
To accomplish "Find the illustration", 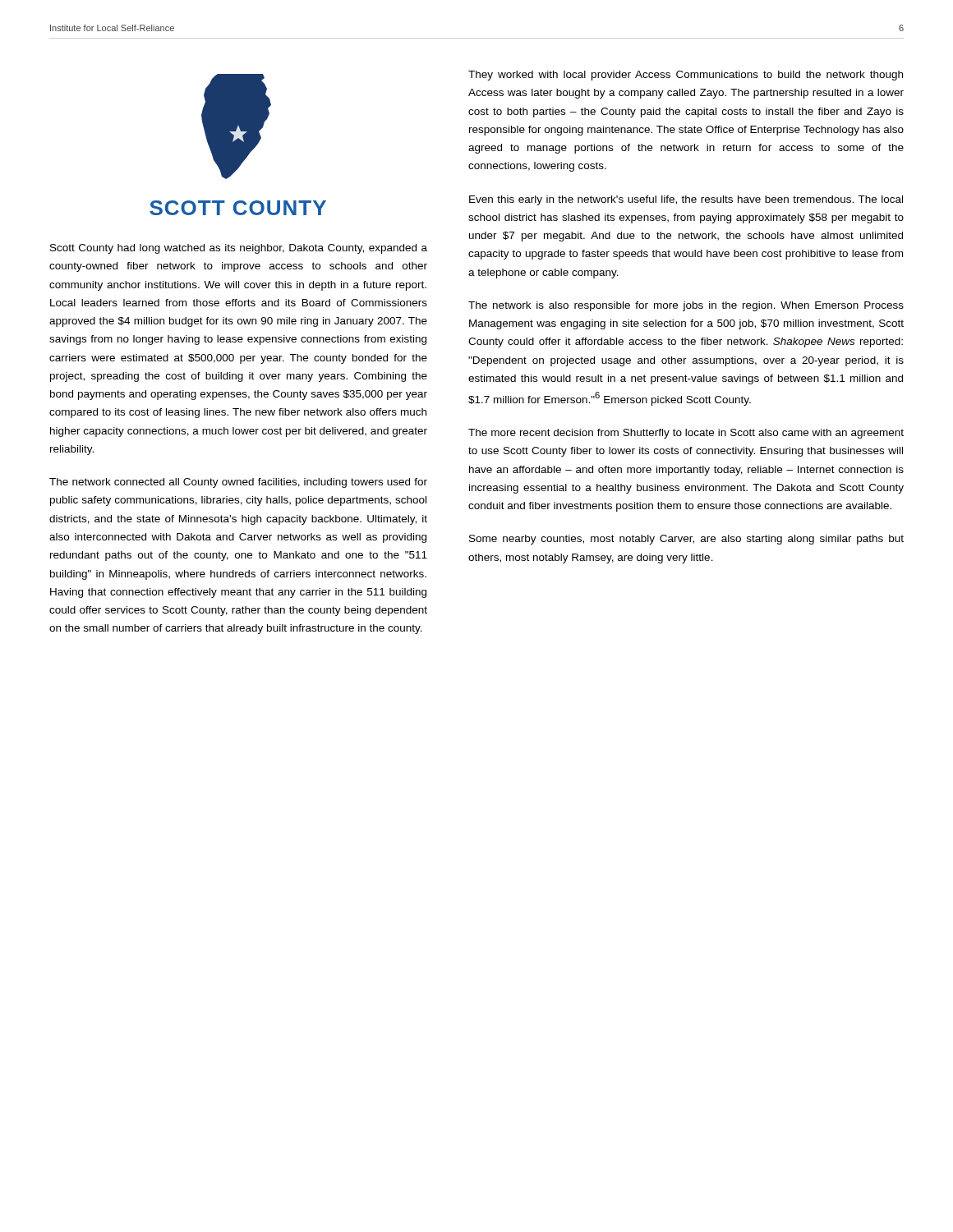I will pos(238,127).
